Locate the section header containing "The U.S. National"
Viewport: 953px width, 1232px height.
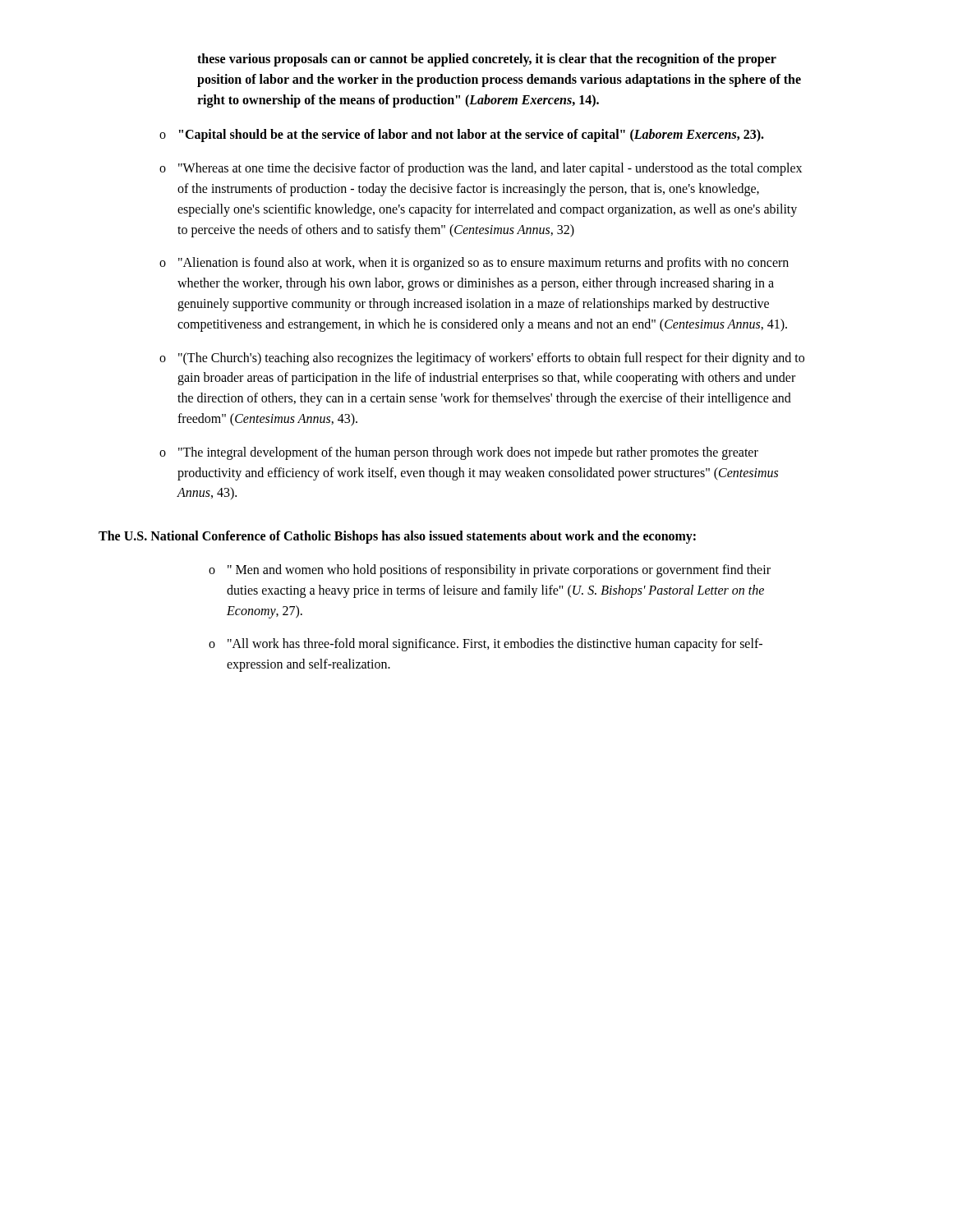[x=398, y=536]
